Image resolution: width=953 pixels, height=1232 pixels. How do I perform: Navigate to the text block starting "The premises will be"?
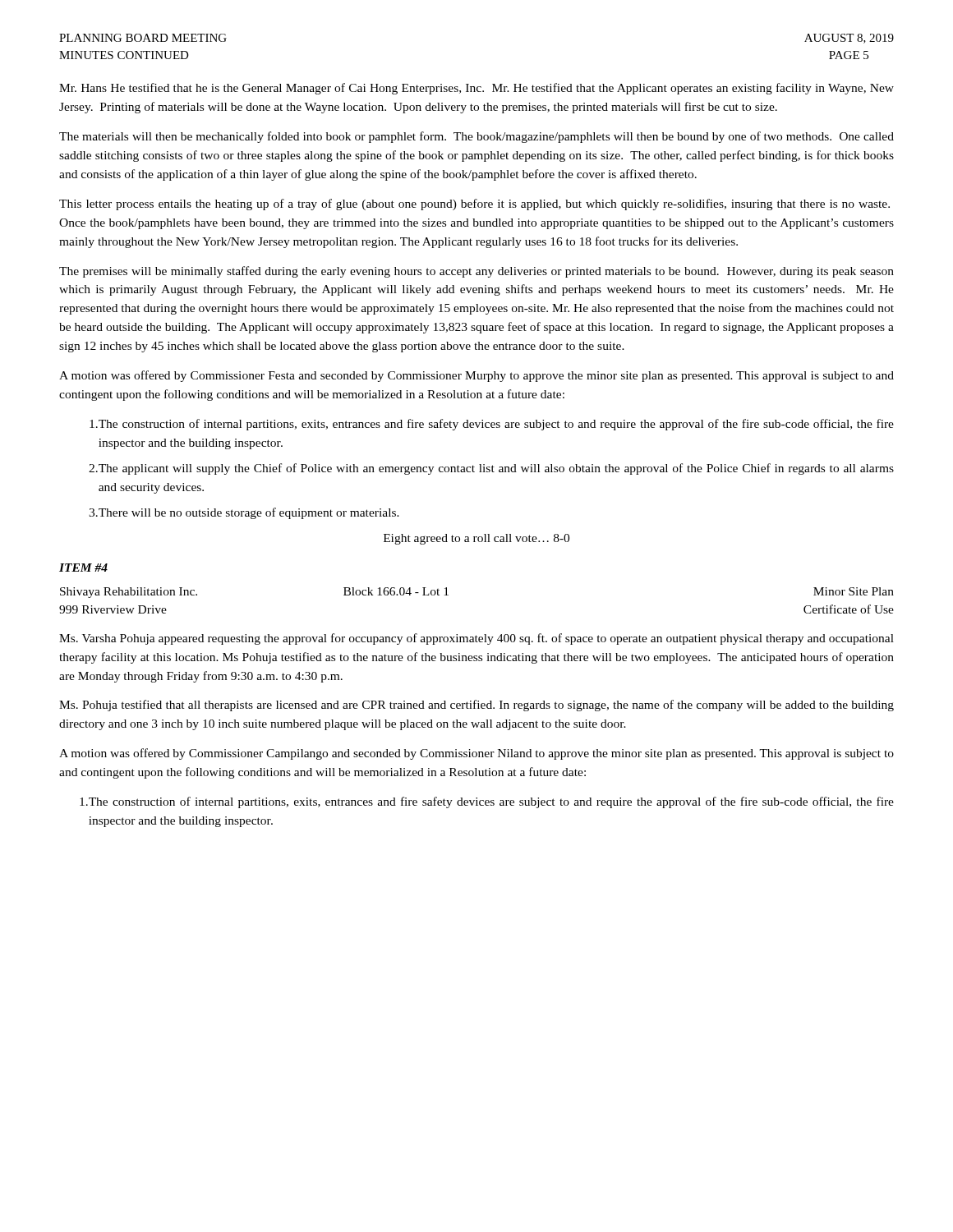[476, 308]
